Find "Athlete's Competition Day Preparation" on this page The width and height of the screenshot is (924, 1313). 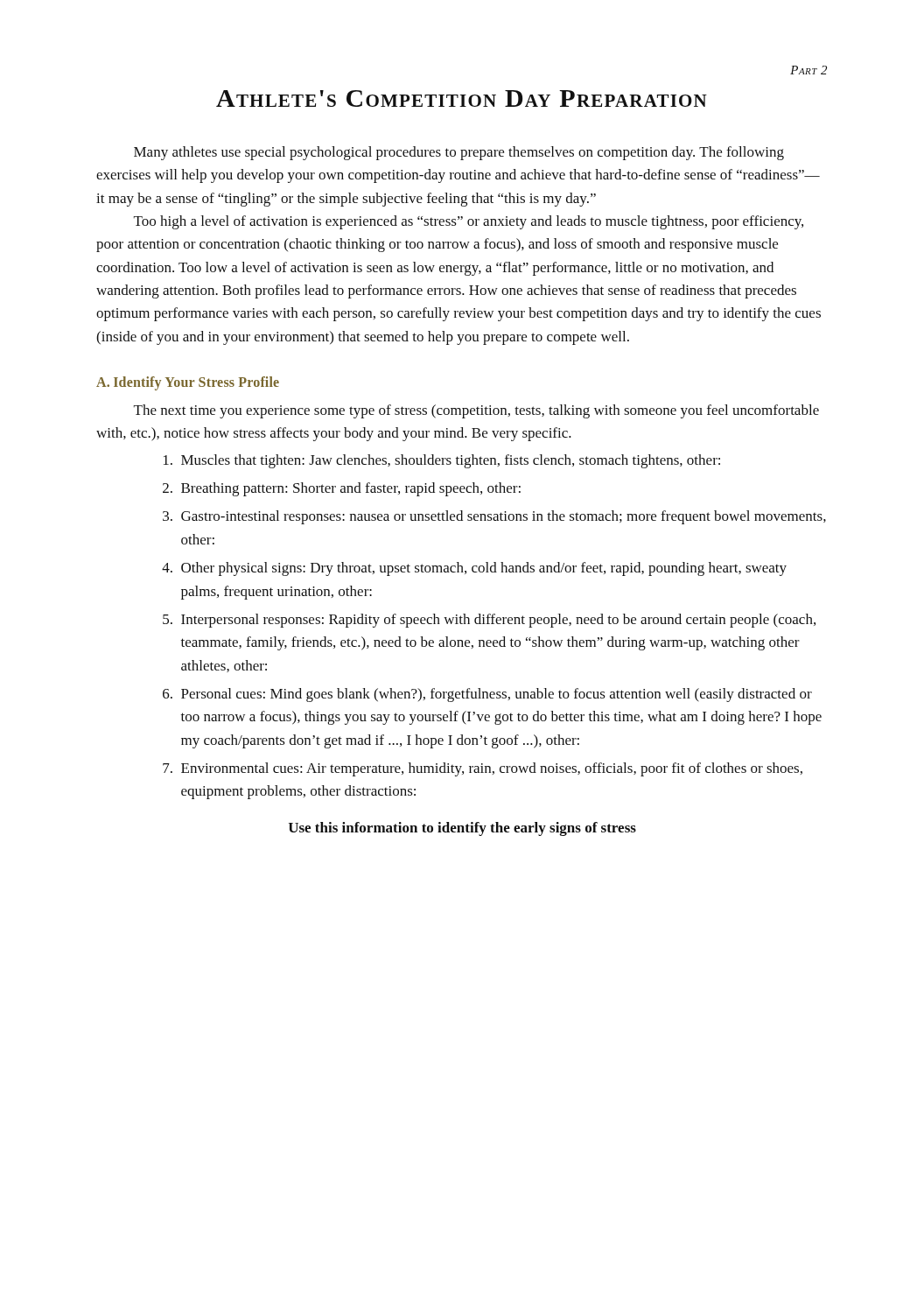[x=462, y=98]
